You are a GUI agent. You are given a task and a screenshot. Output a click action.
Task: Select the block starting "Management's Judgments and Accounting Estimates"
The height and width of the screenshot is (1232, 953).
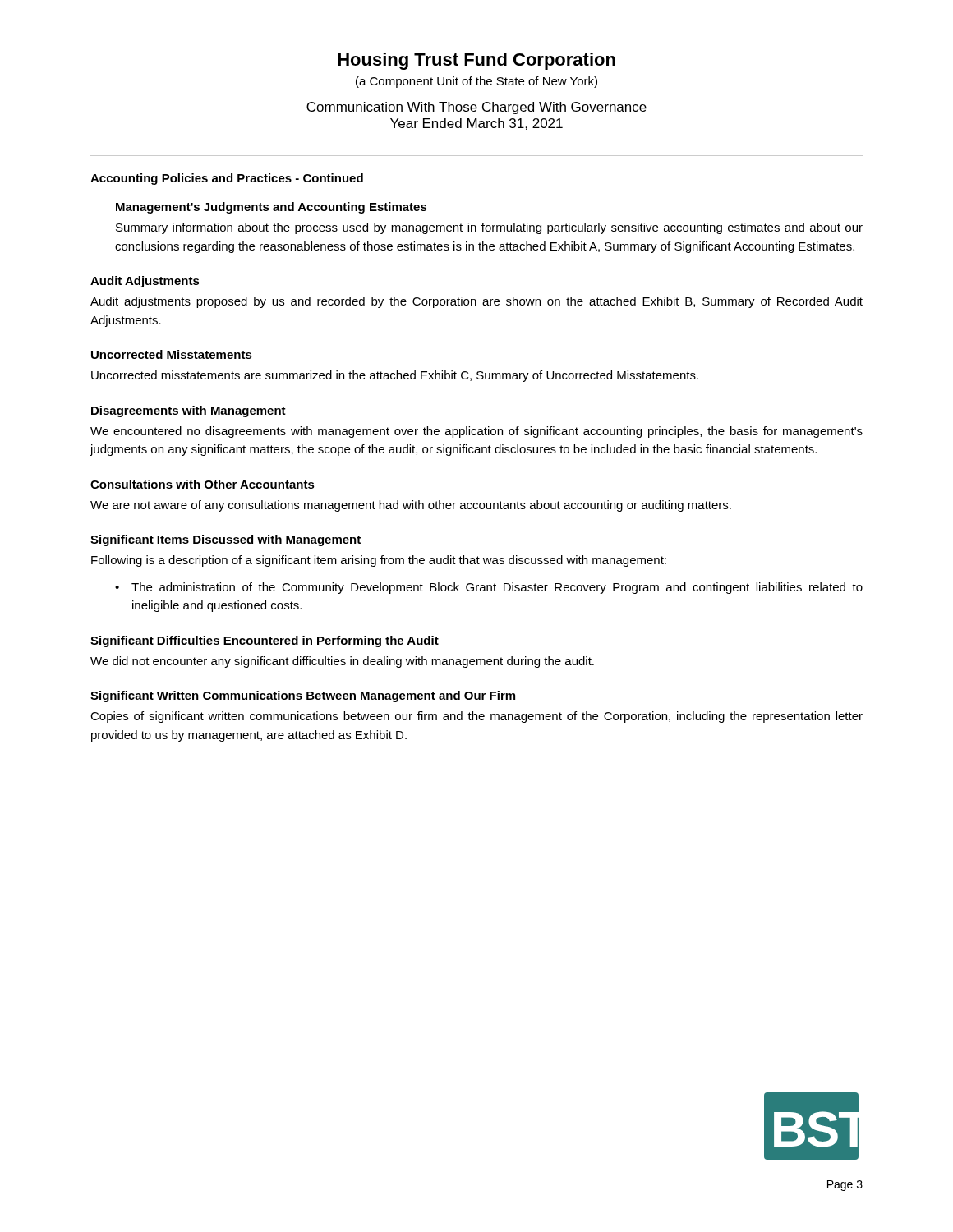click(271, 207)
